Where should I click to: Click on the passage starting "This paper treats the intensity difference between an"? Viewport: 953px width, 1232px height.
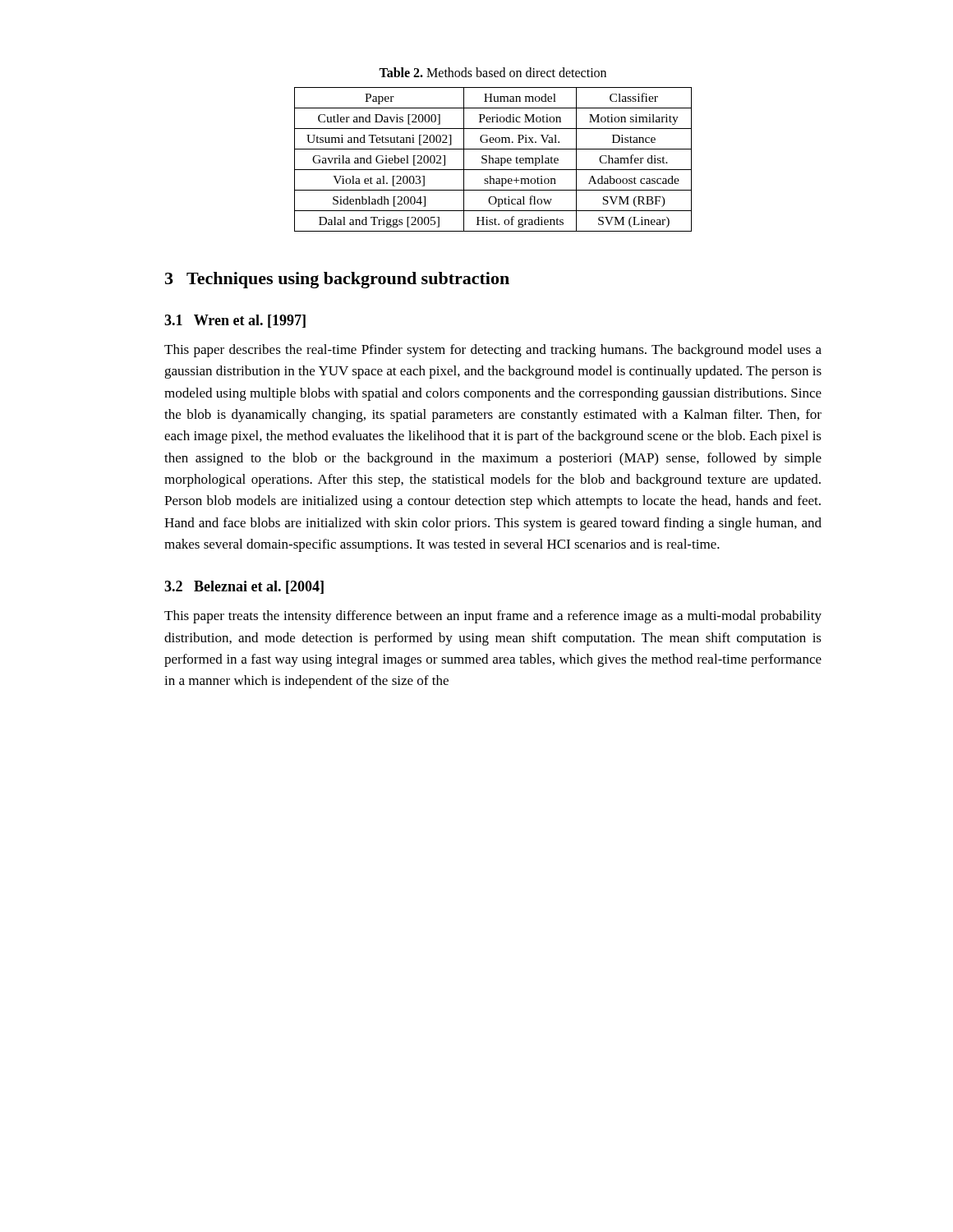tap(493, 648)
